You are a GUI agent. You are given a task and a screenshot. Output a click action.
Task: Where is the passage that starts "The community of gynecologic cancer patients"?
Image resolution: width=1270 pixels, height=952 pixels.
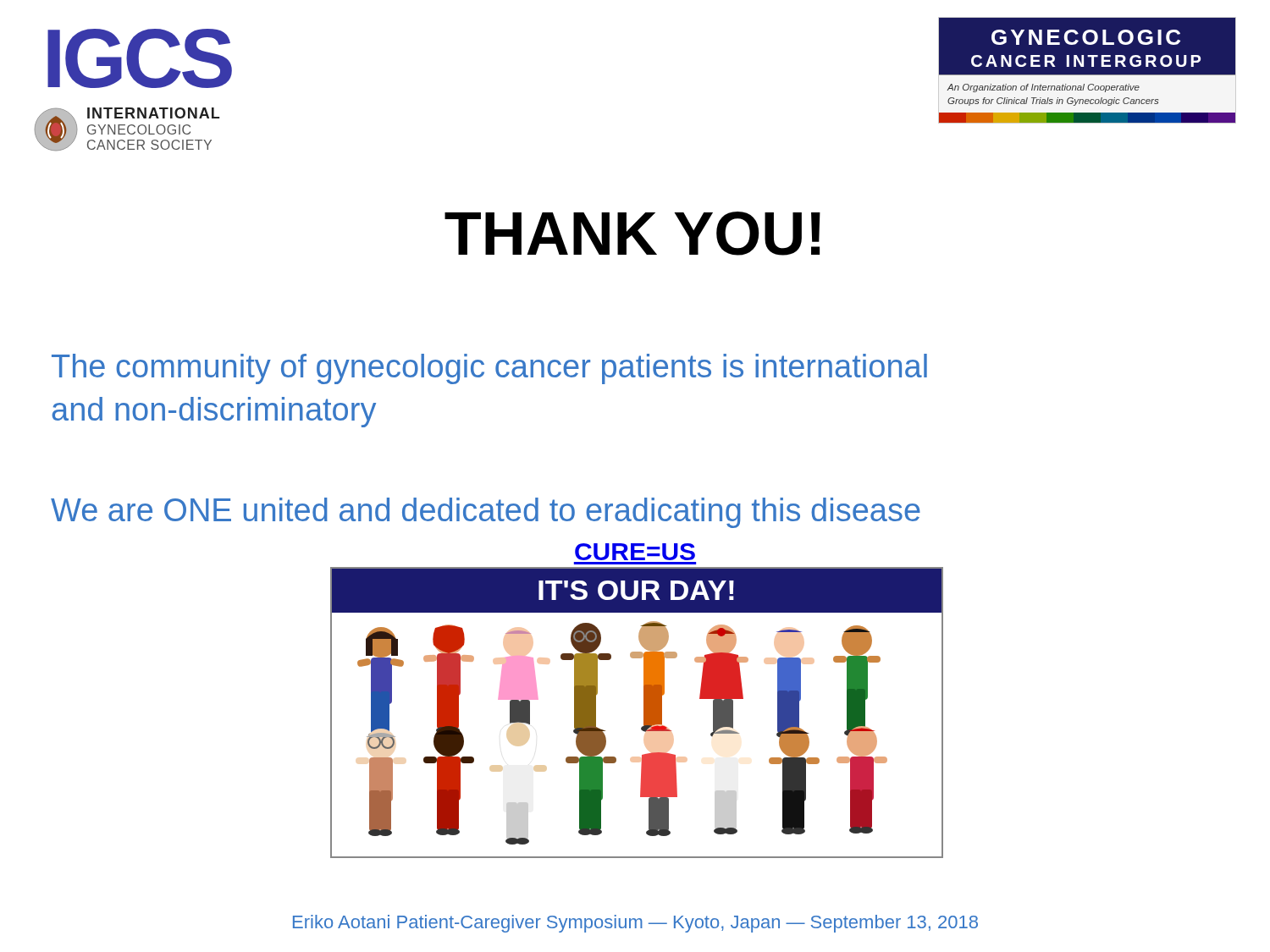tap(495, 389)
